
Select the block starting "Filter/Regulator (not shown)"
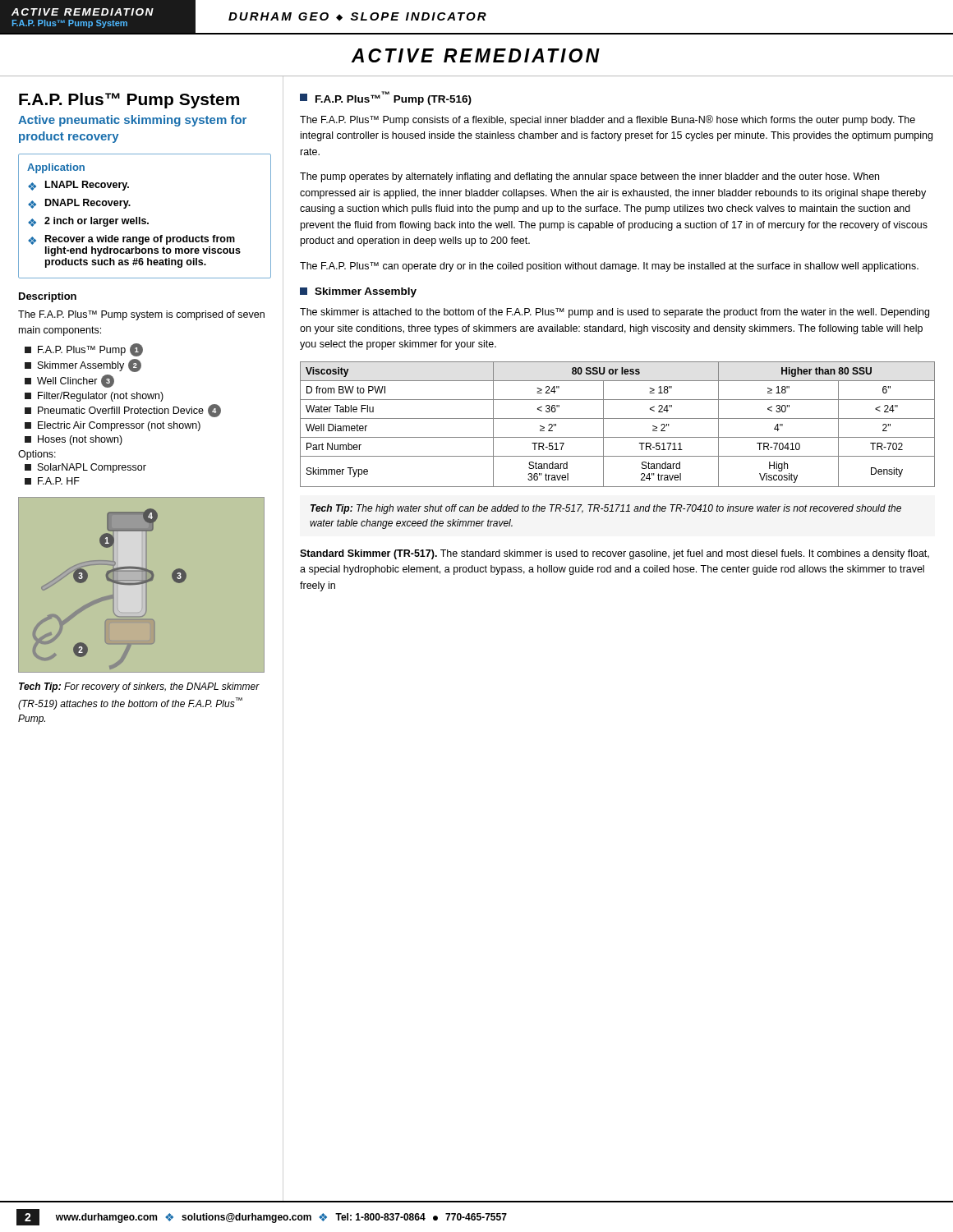94,396
